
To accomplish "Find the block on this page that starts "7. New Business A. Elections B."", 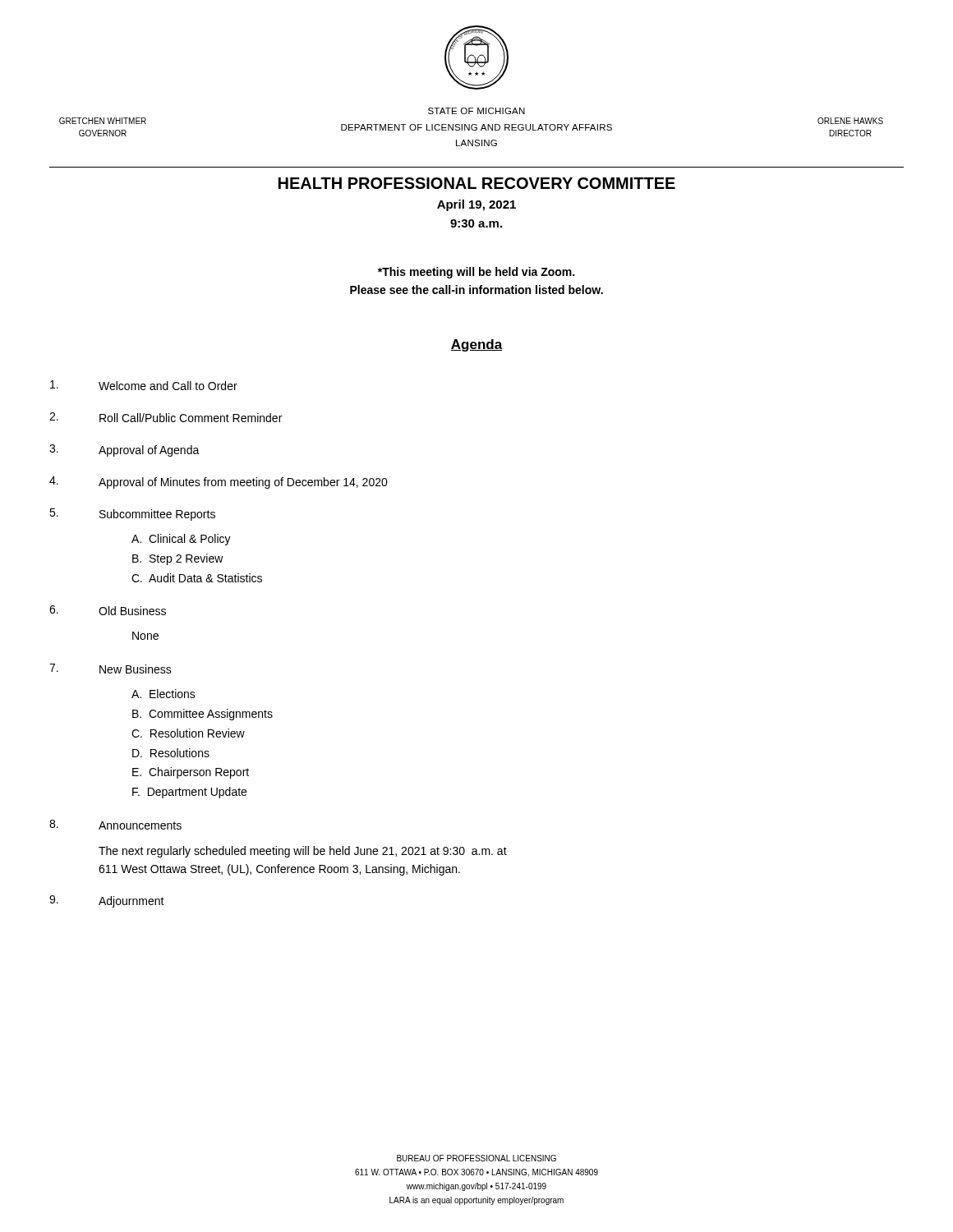I will (x=161, y=732).
